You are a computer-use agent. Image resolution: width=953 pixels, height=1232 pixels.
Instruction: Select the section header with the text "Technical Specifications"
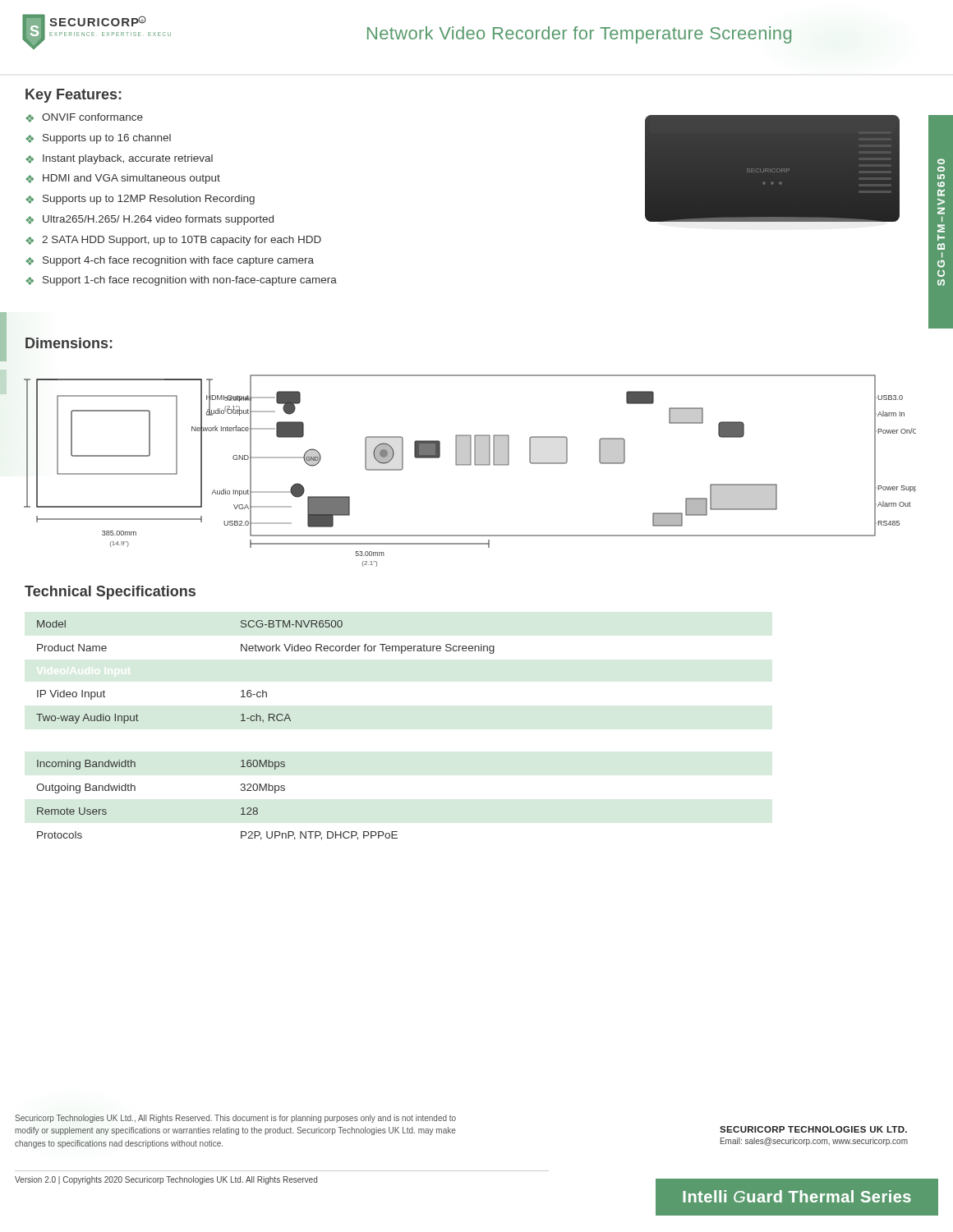[110, 591]
